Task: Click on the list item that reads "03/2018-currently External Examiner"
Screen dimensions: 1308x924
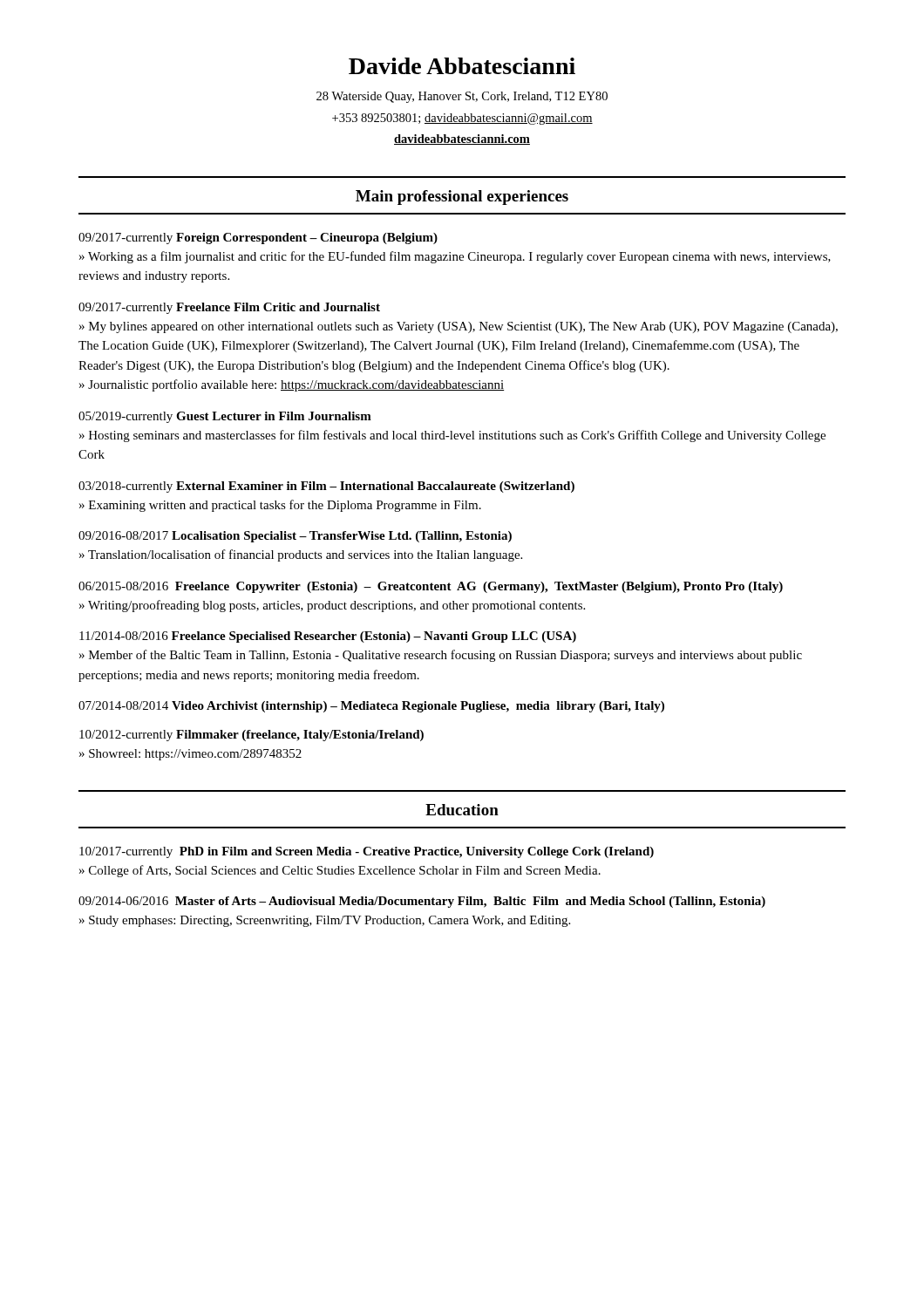Action: point(462,497)
